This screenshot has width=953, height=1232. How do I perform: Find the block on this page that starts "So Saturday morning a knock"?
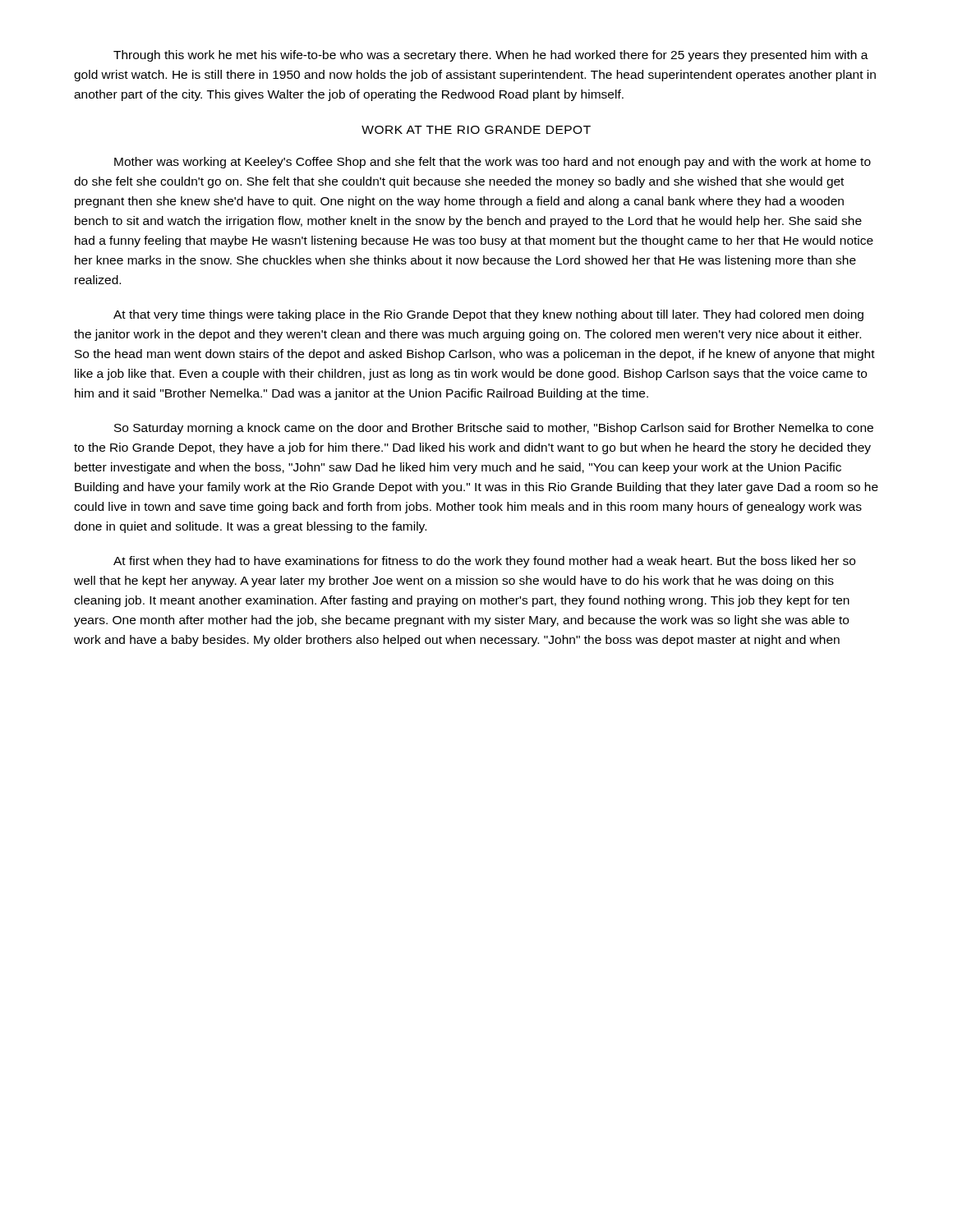point(476,477)
